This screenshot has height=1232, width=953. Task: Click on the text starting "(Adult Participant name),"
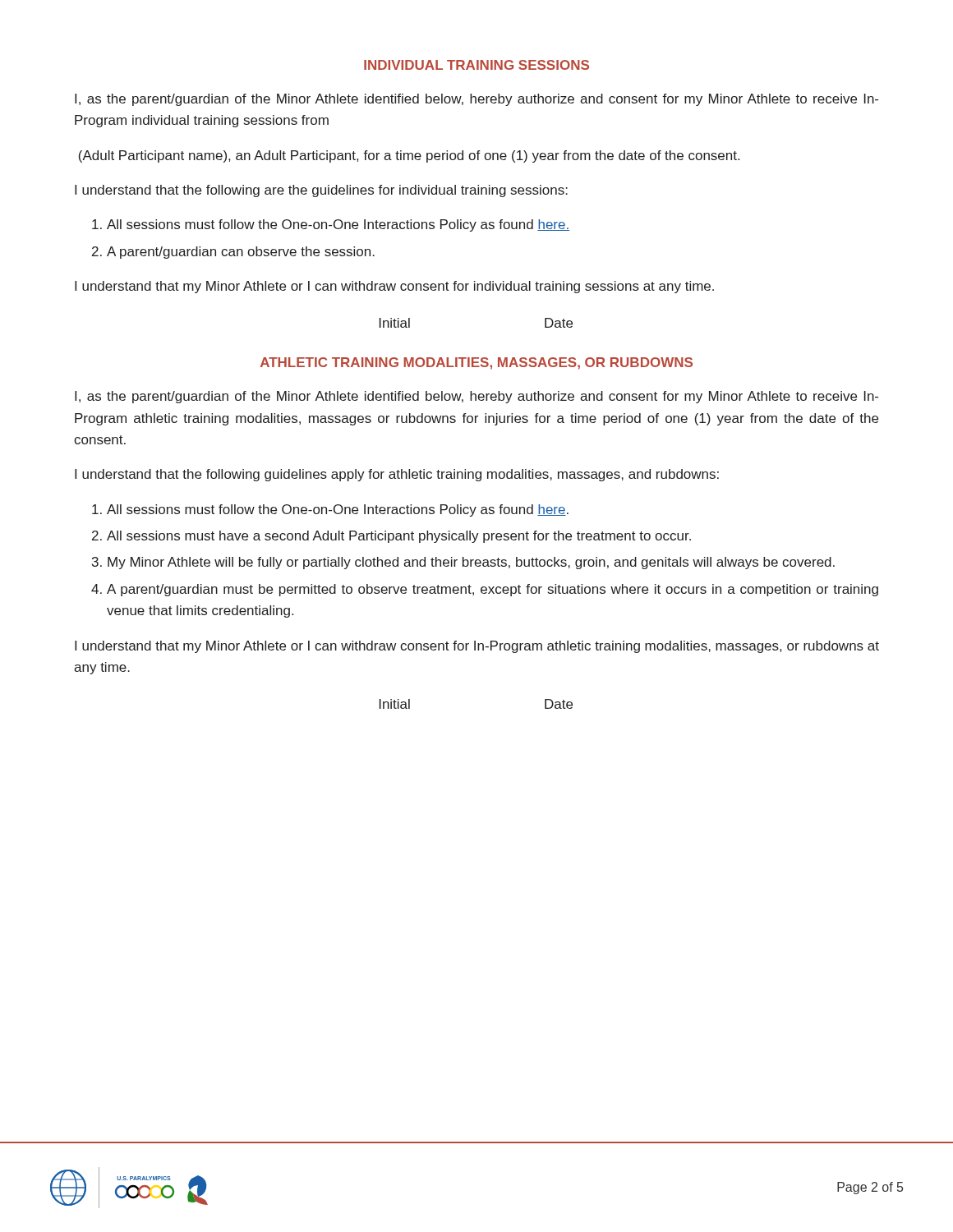point(407,155)
